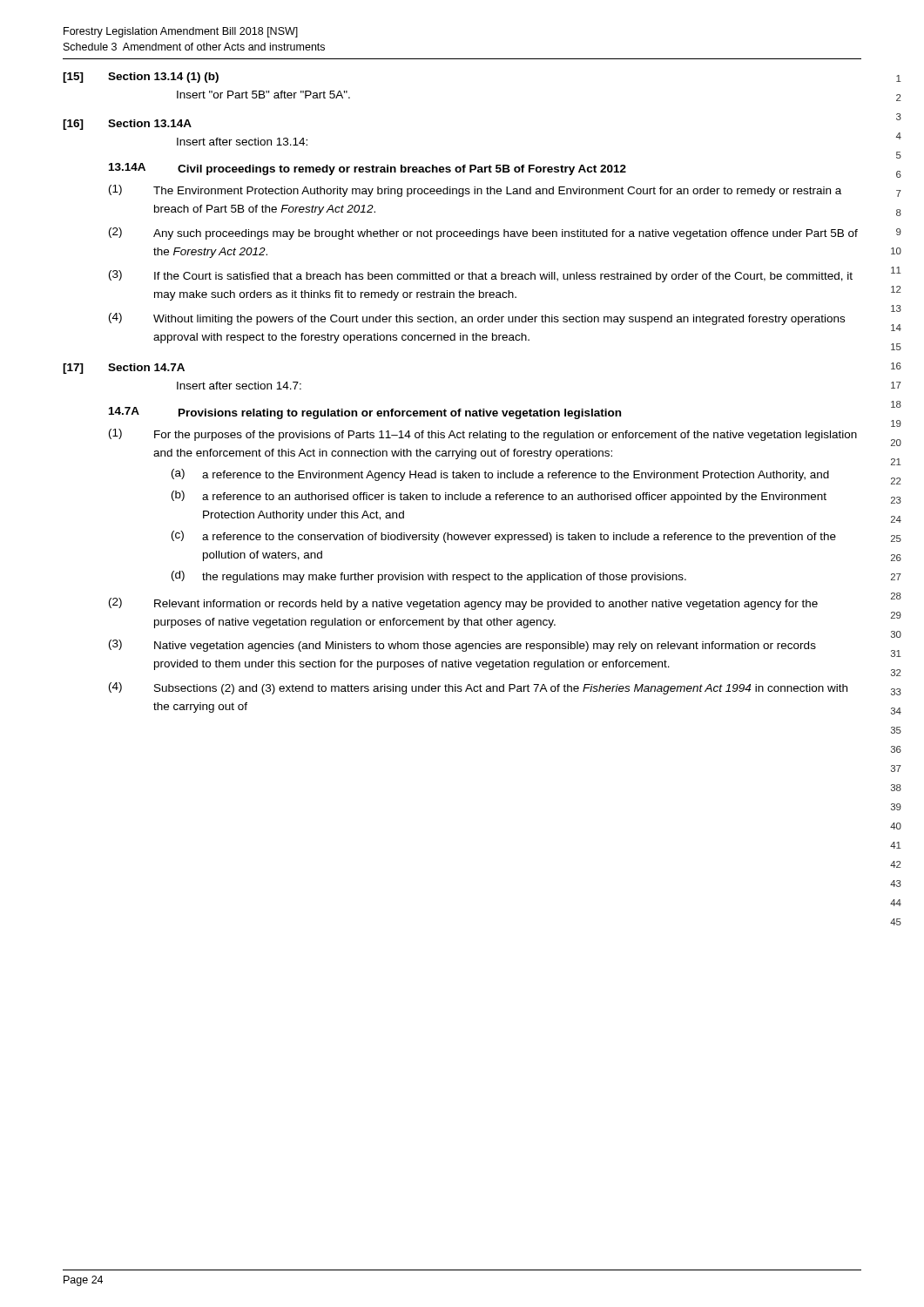Find the text containing "Insert after section 14.7:"
924x1307 pixels.
pos(239,385)
